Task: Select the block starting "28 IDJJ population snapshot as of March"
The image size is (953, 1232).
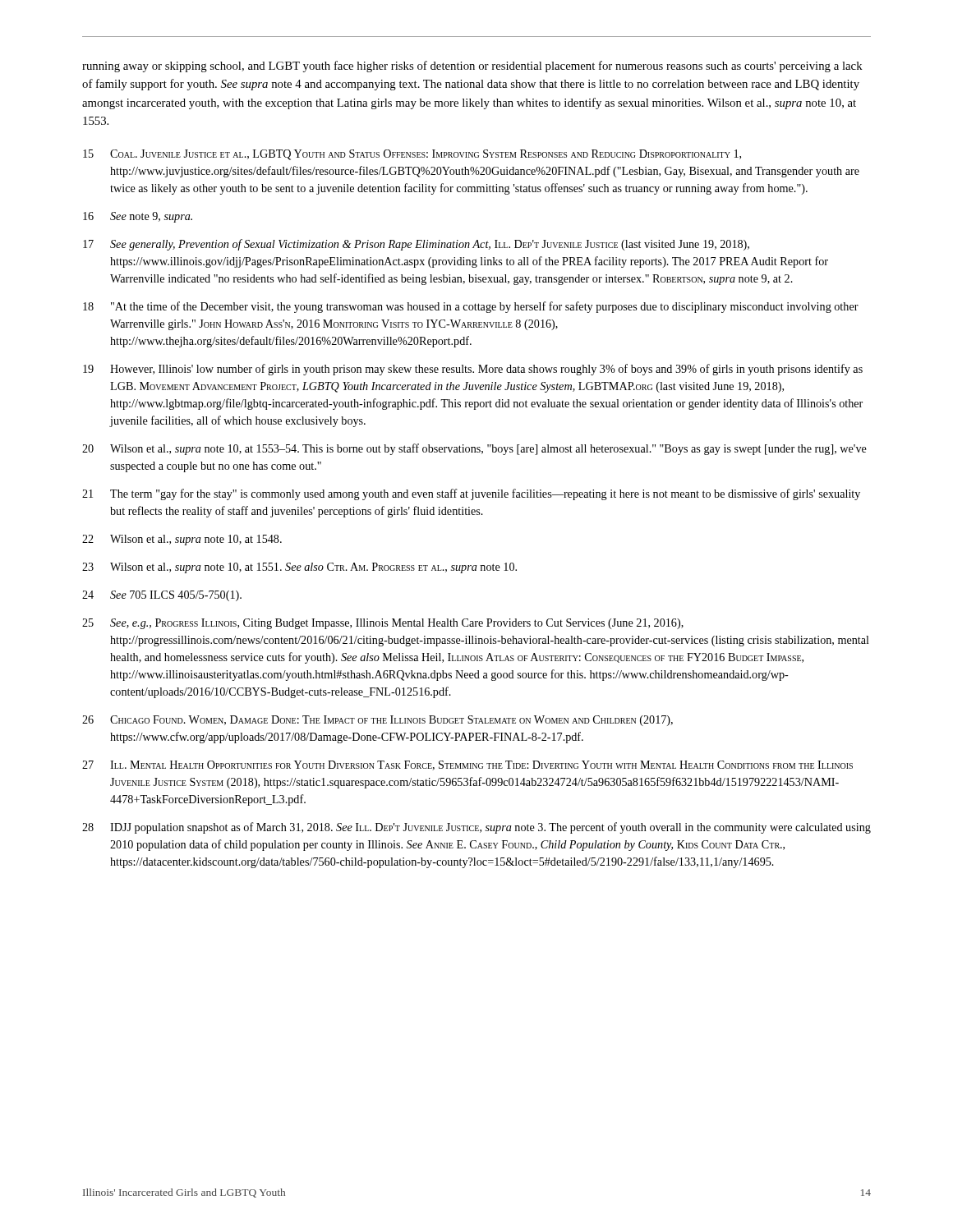Action: [x=476, y=845]
